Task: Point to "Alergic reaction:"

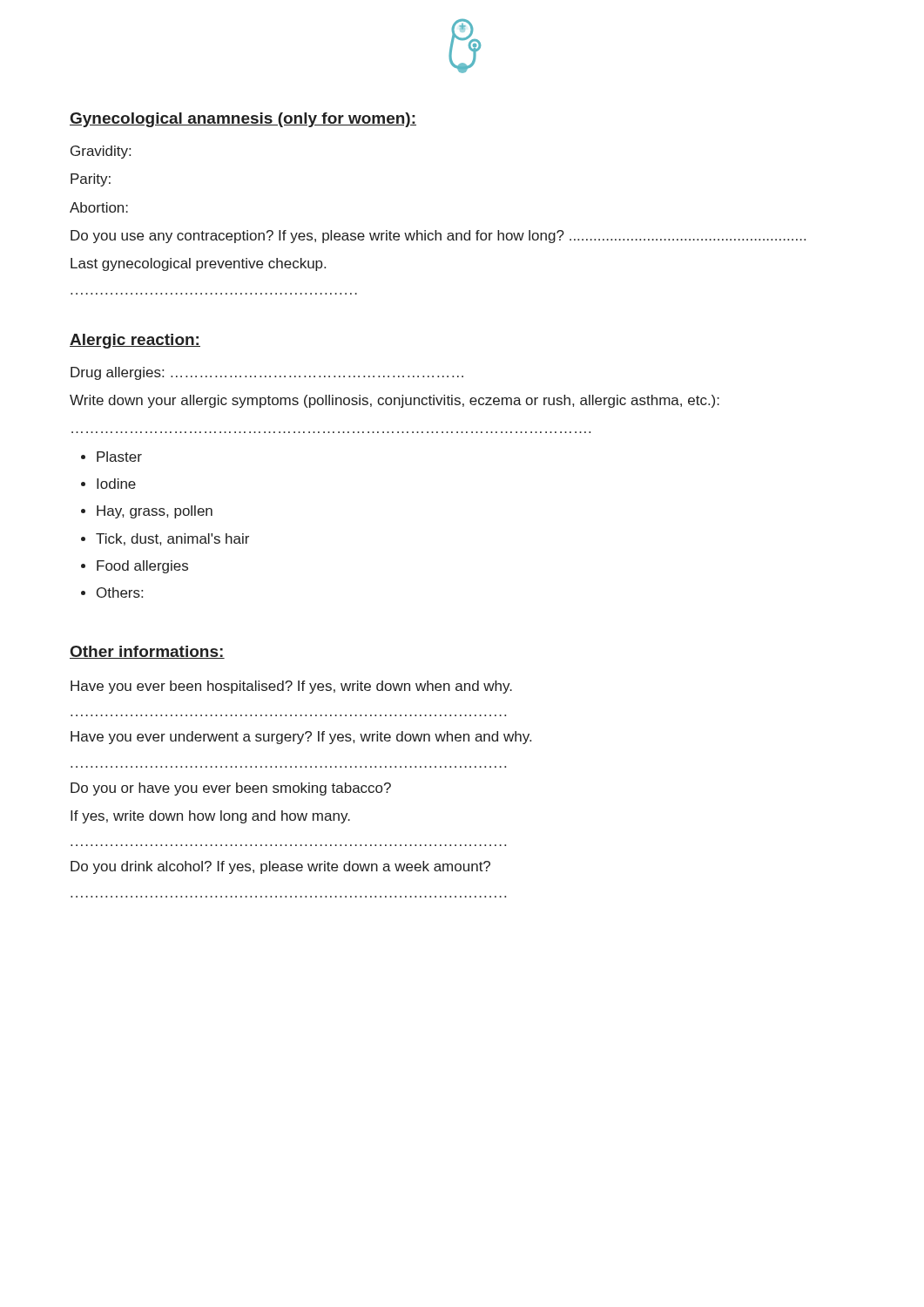Action: [135, 339]
